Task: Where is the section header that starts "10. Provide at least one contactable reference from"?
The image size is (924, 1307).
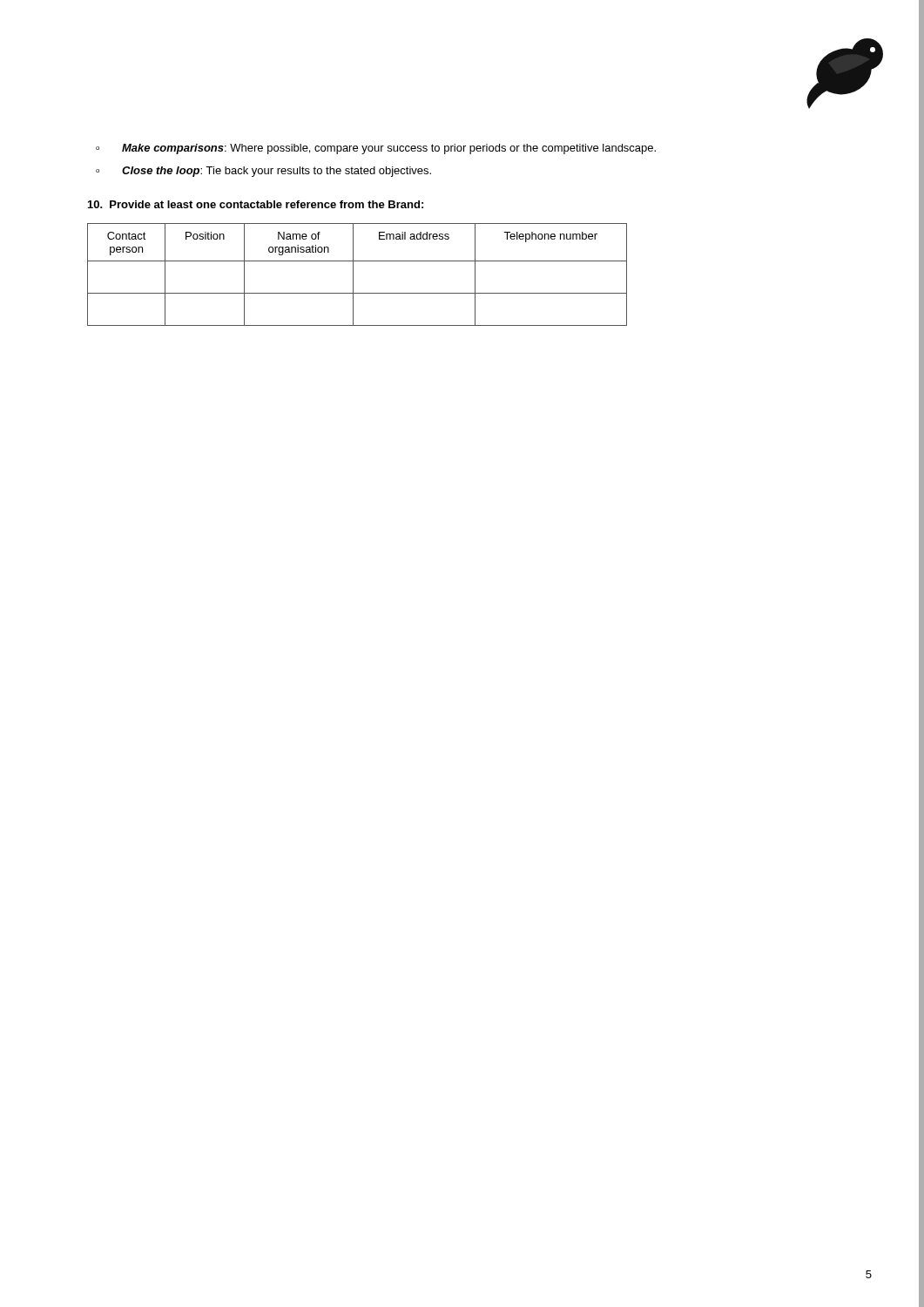Action: (256, 204)
